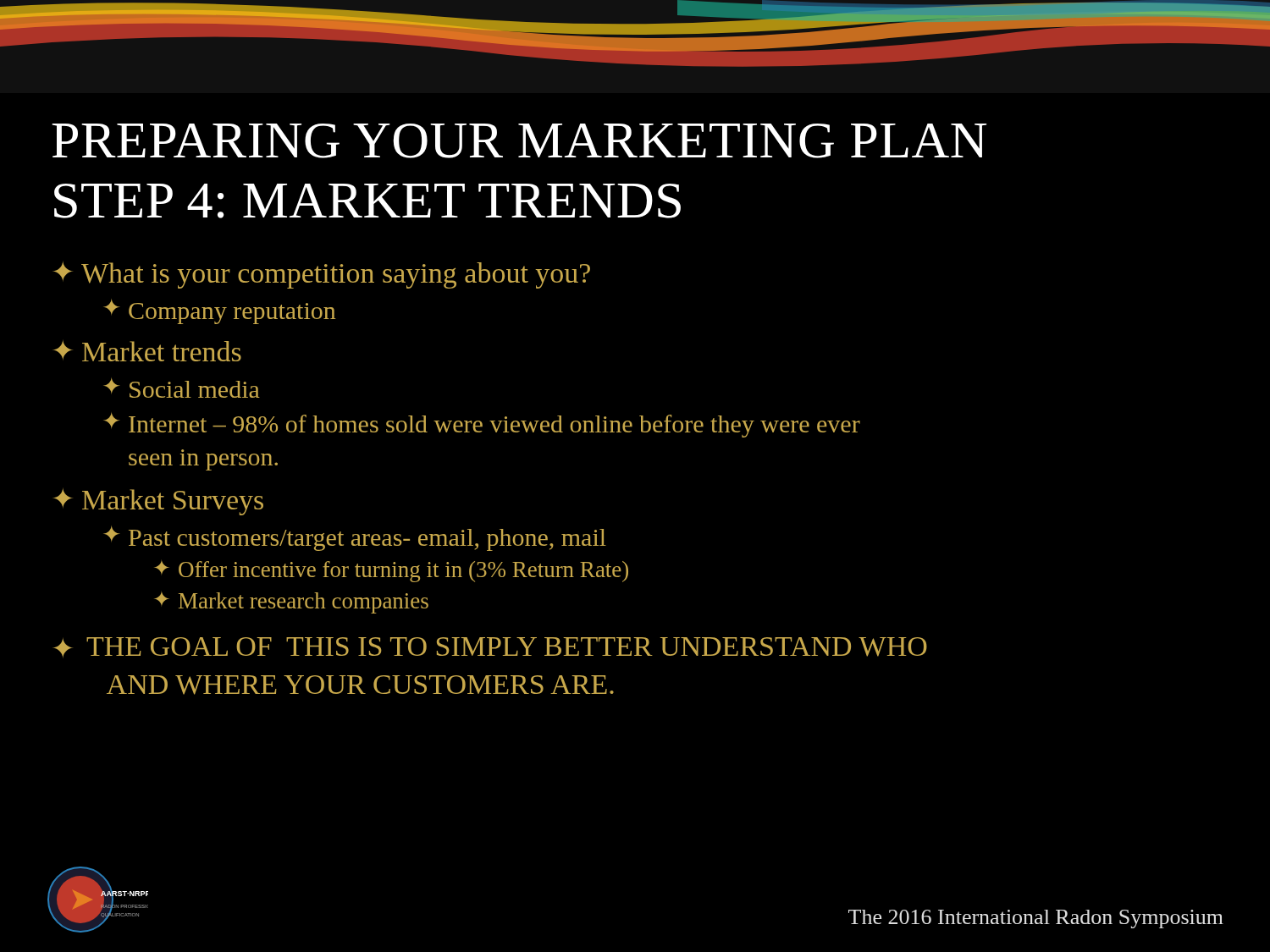Locate the text "✦ Company reputation"
This screenshot has height=952, width=1270.
point(219,310)
